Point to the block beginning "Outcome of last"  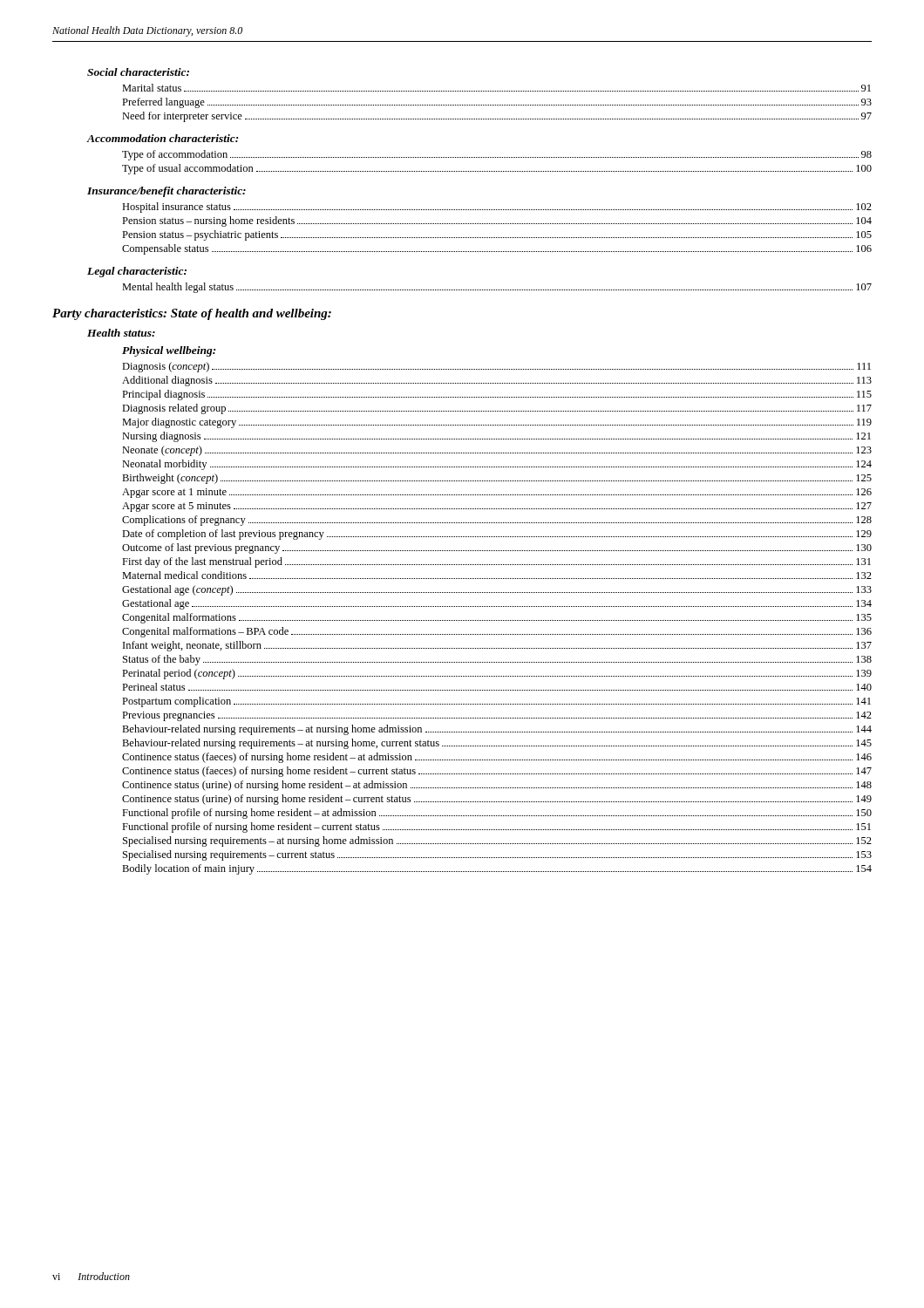pyautogui.click(x=497, y=548)
